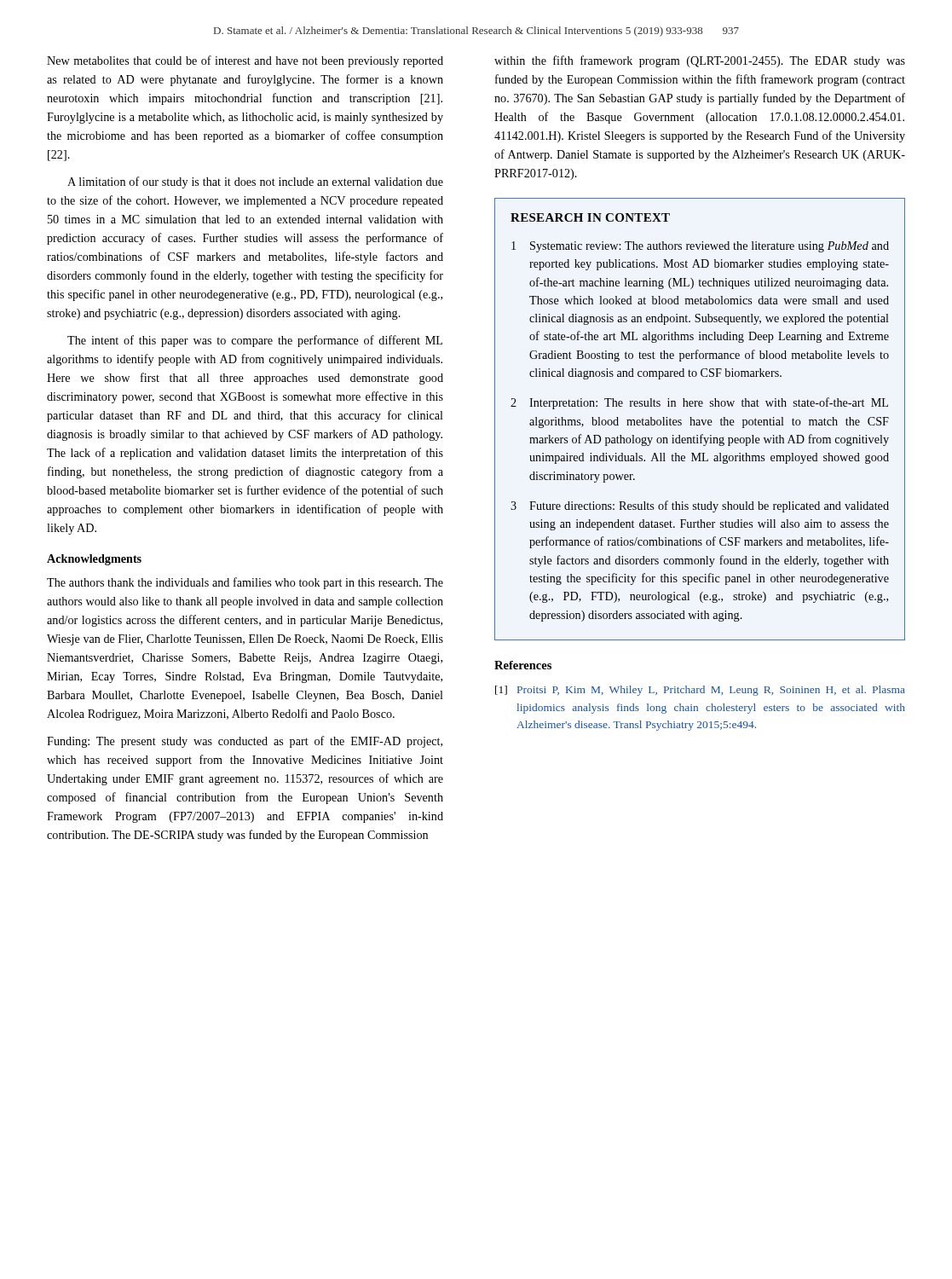Click the passage that begins "2 Interpretation: The results in here show that"

700,440
